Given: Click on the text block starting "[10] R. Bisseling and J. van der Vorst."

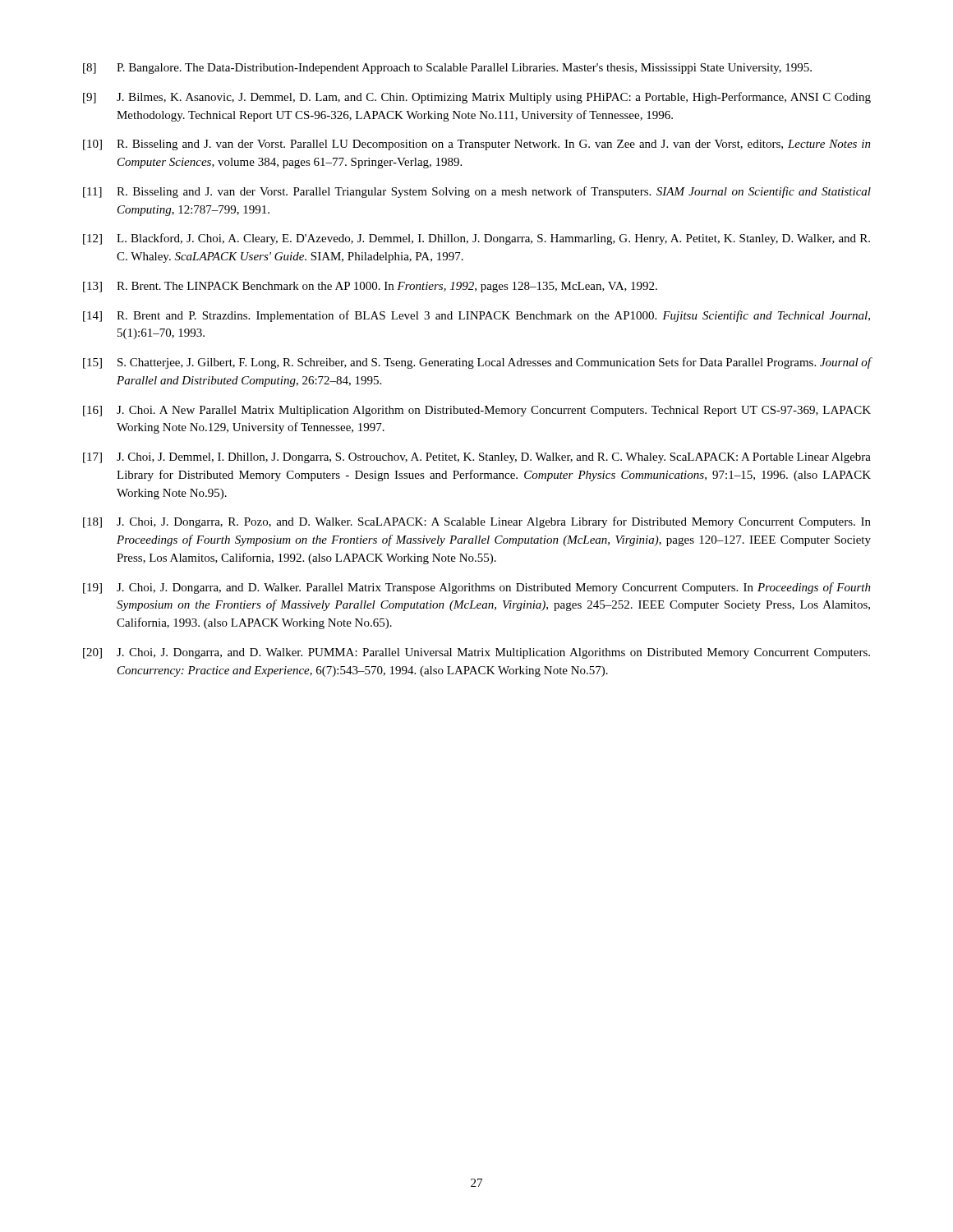Looking at the screenshot, I should pos(476,154).
